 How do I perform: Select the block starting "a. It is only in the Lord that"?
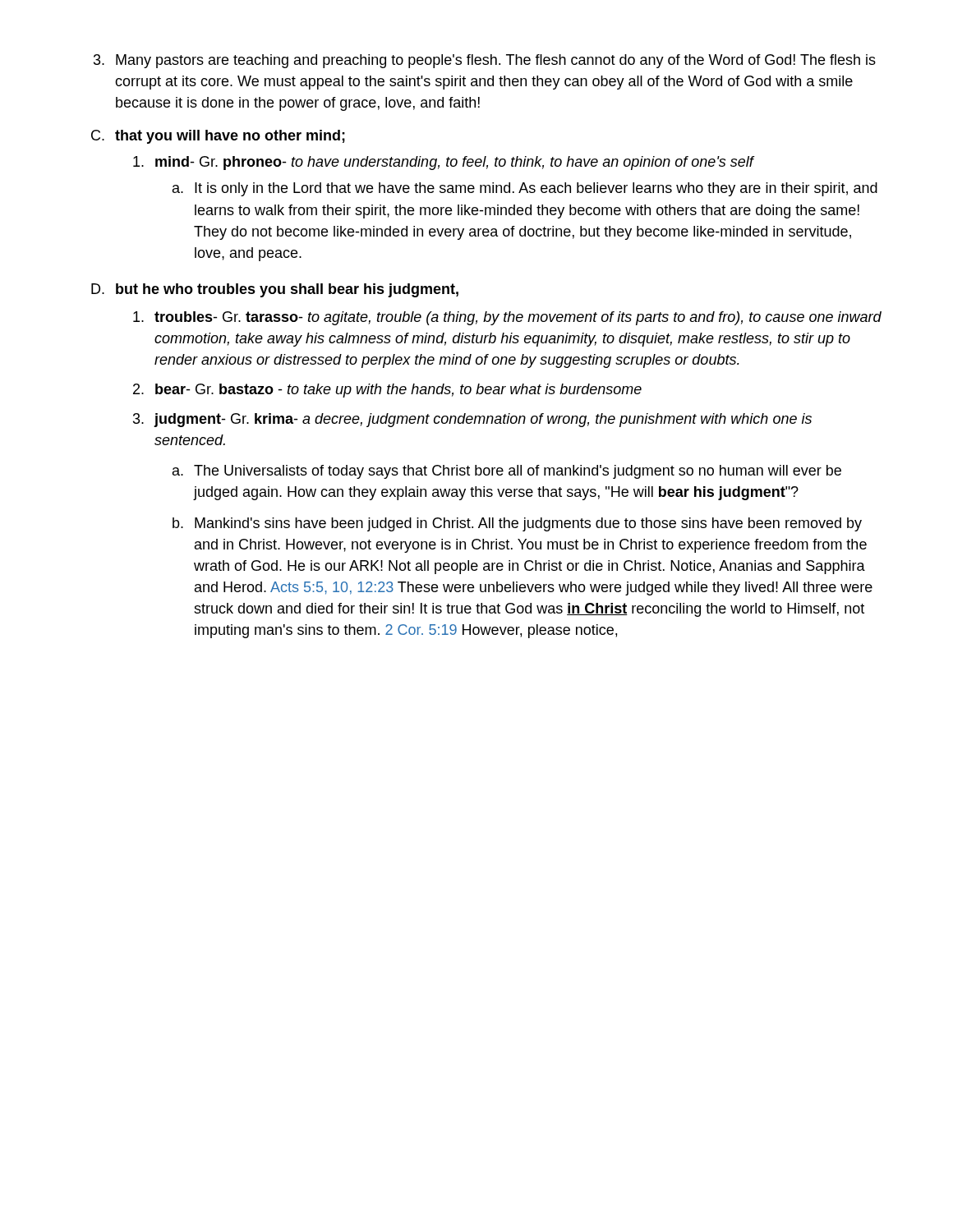(x=516, y=221)
